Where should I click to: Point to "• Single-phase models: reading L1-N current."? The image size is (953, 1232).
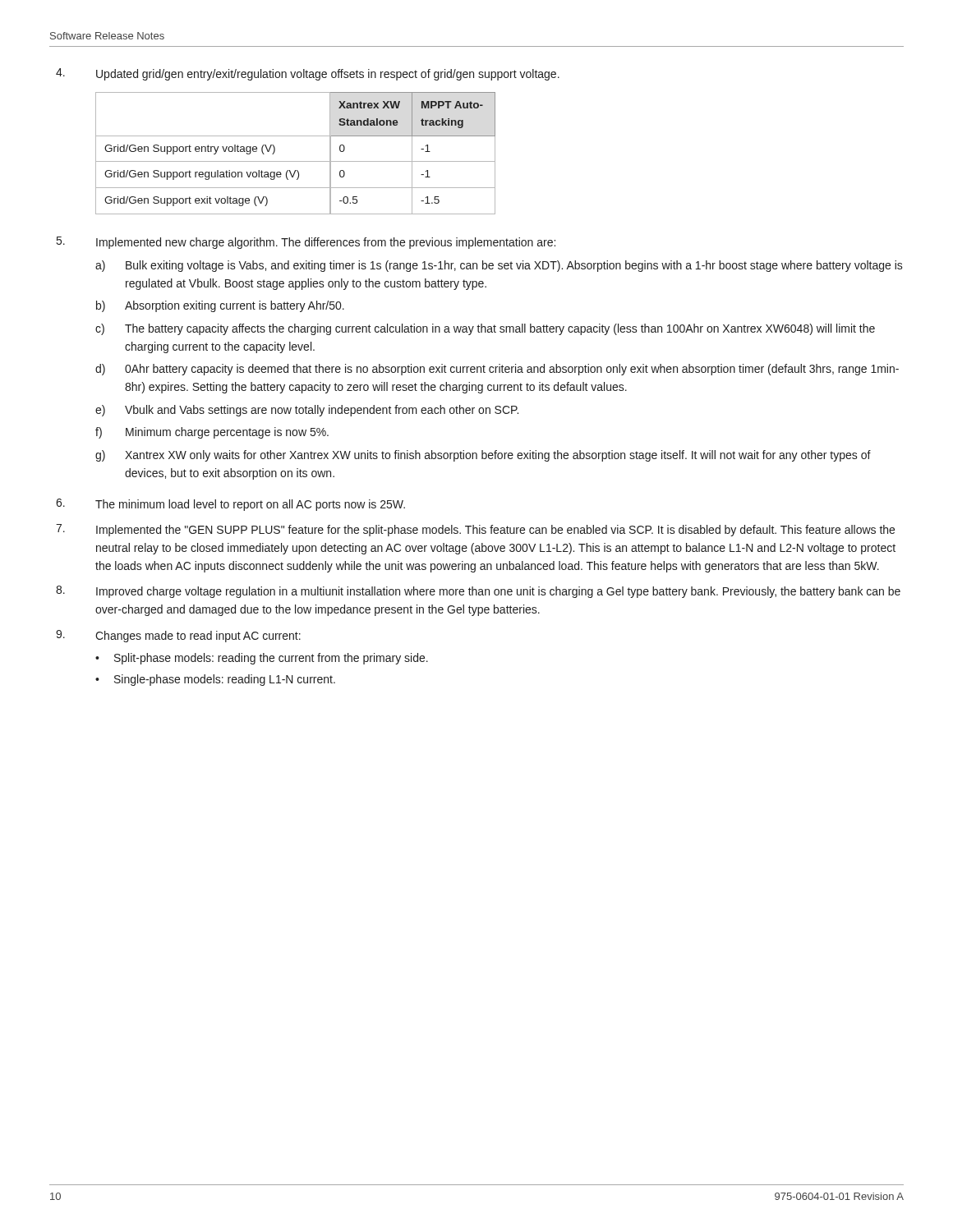point(215,680)
